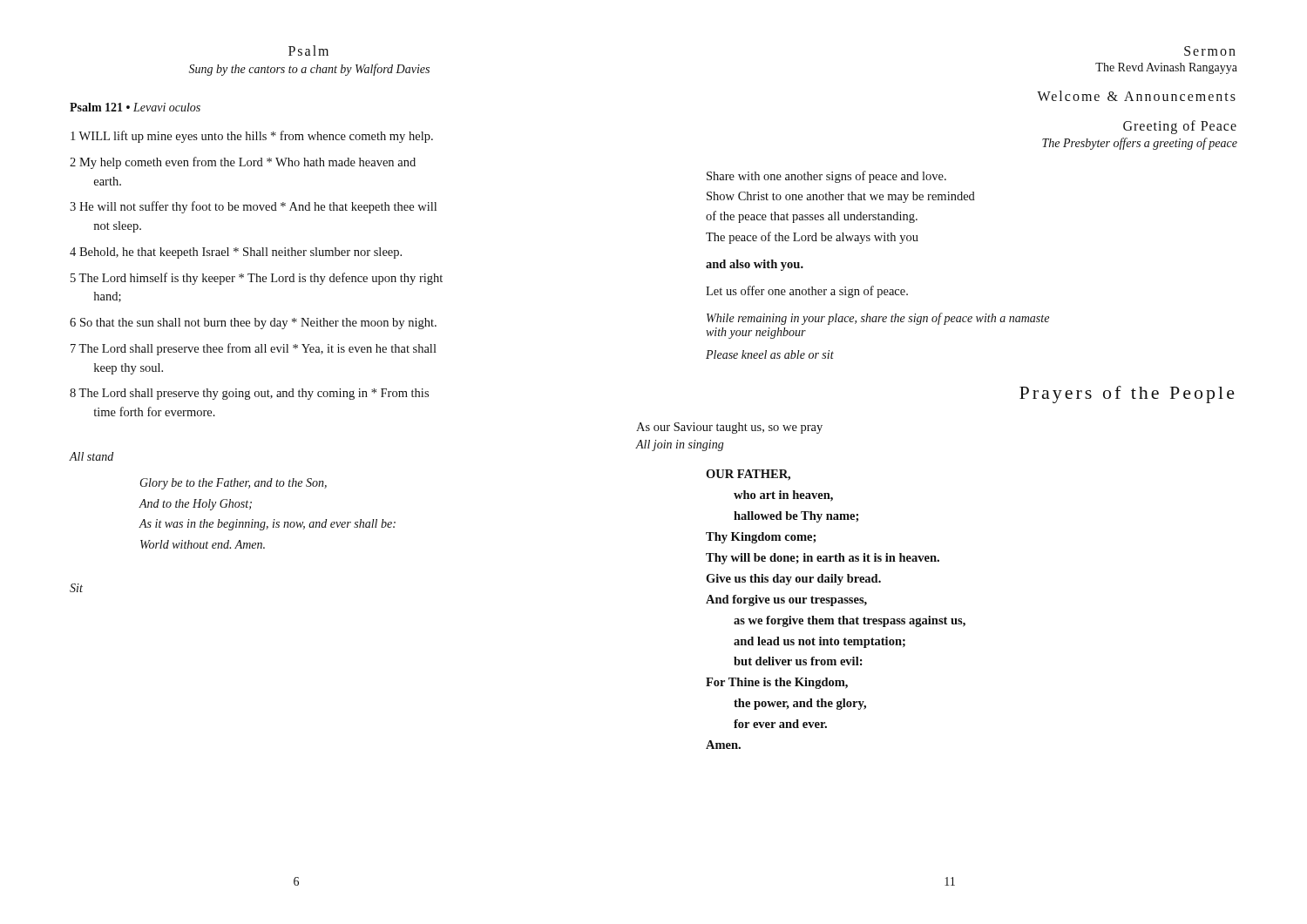Find the block on this page that starts "As our Saviour taught us, so we"
1307x924 pixels.
pyautogui.click(x=729, y=427)
